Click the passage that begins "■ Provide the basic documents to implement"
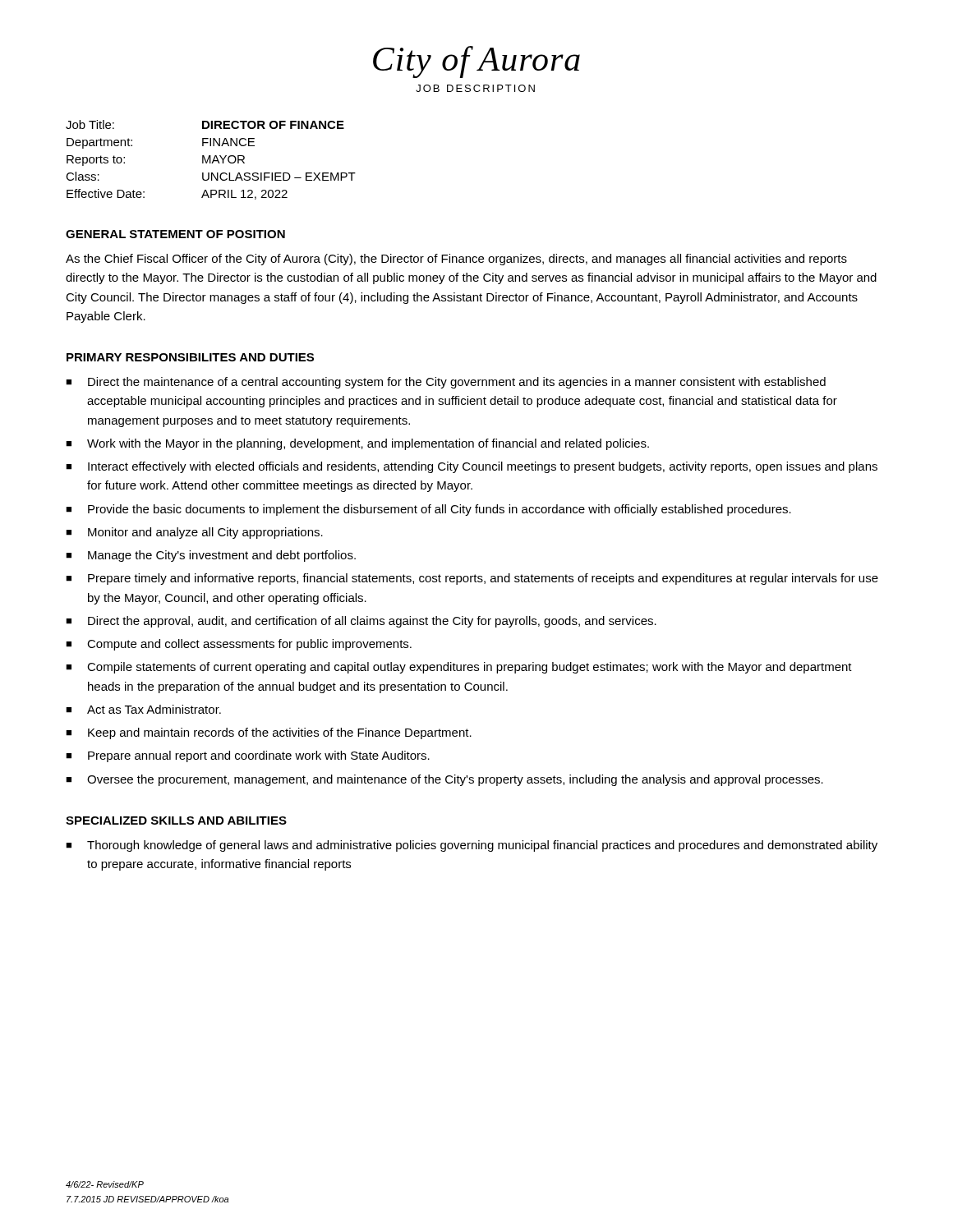Viewport: 953px width, 1232px height. pyautogui.click(x=476, y=509)
